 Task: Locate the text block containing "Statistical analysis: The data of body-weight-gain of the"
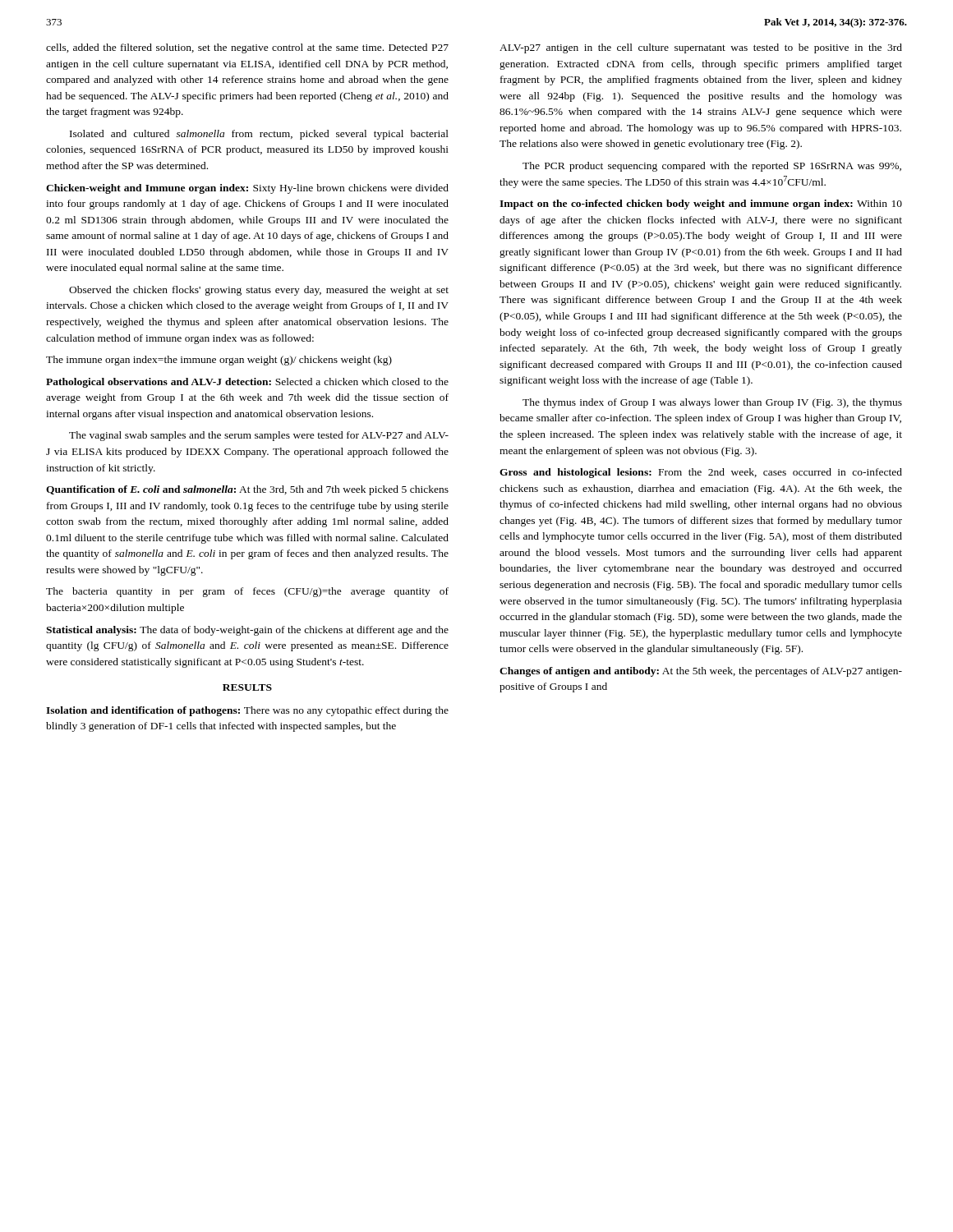pyautogui.click(x=247, y=646)
